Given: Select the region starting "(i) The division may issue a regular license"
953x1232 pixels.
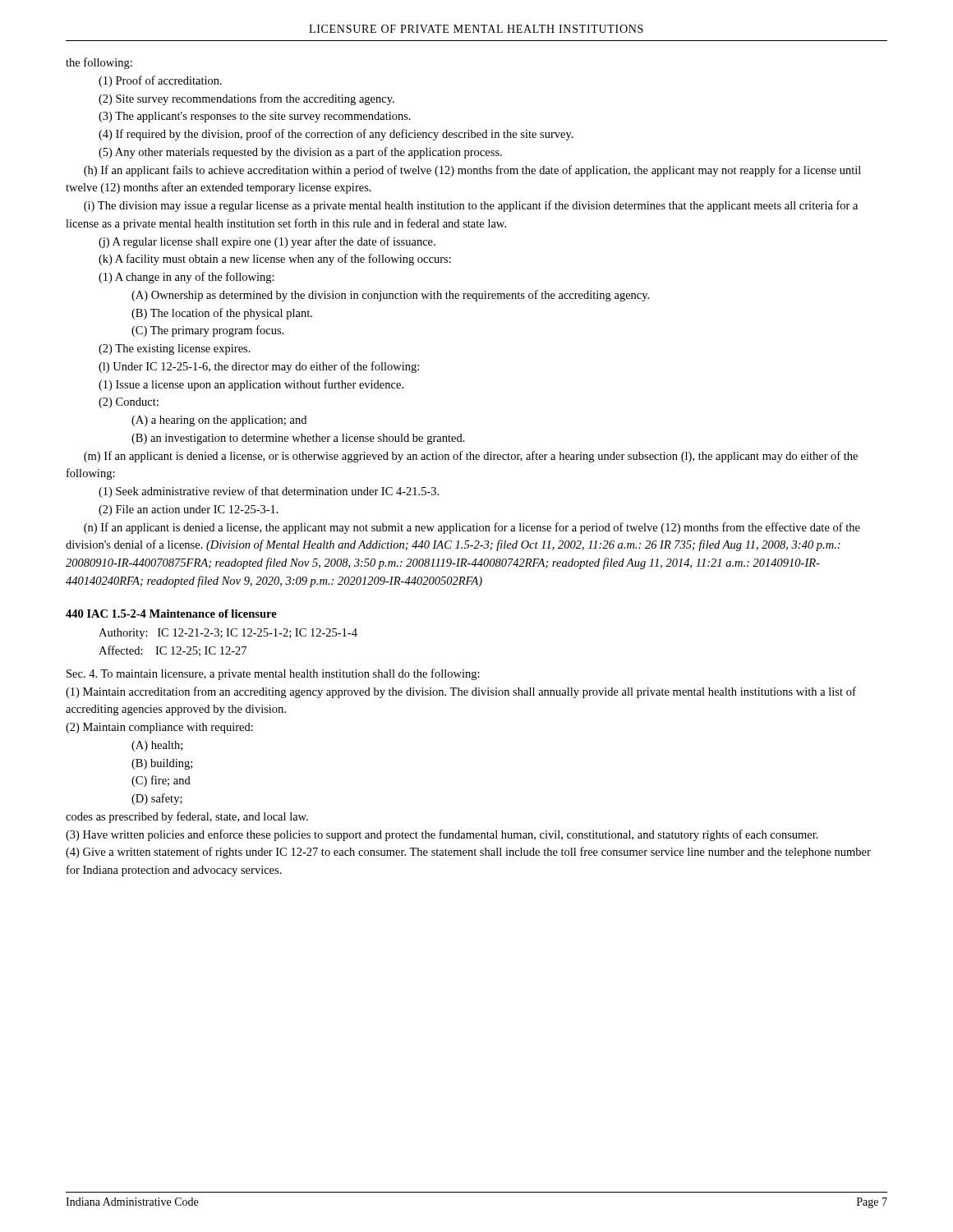Looking at the screenshot, I should [462, 214].
